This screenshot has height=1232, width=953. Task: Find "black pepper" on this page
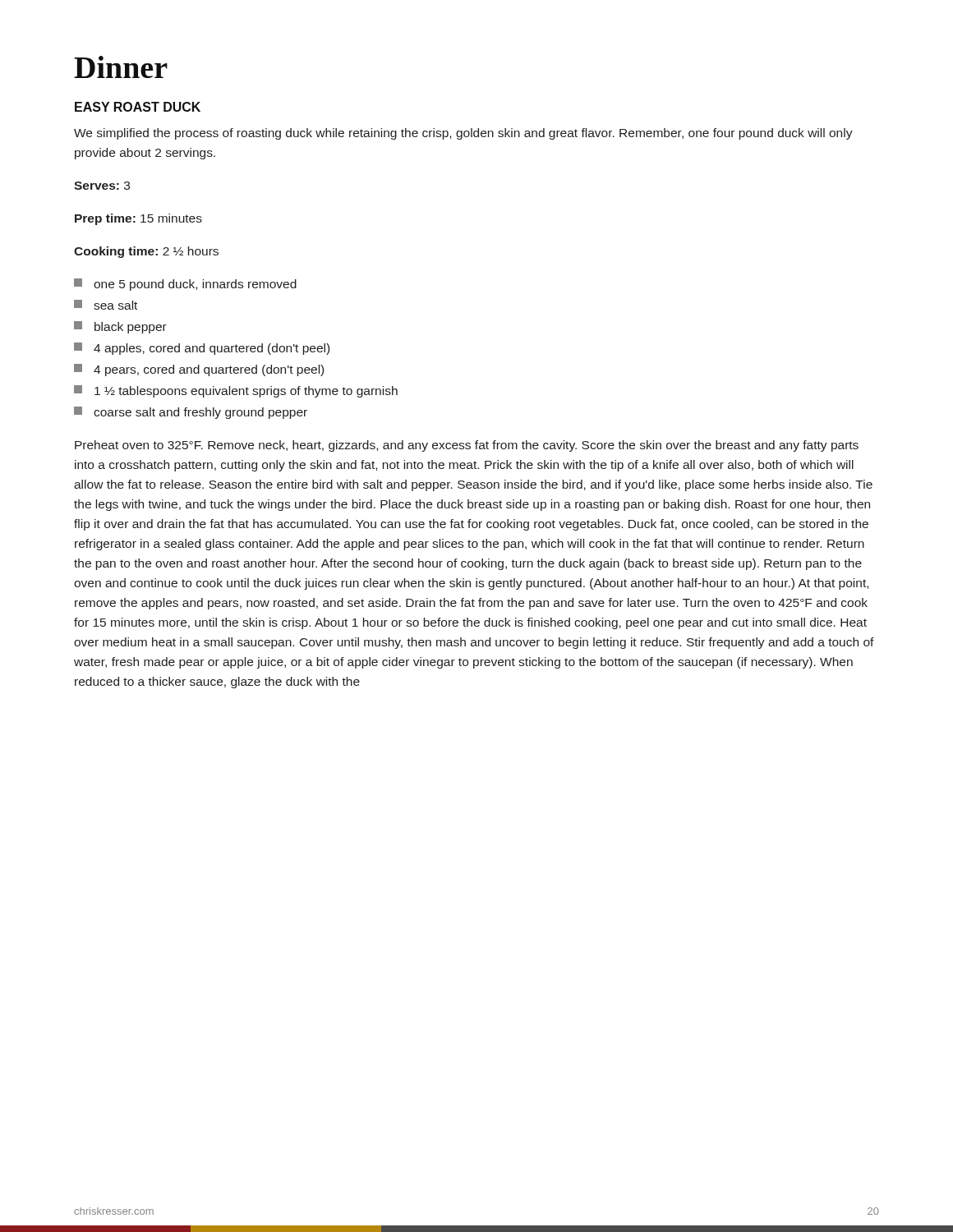pyautogui.click(x=120, y=327)
